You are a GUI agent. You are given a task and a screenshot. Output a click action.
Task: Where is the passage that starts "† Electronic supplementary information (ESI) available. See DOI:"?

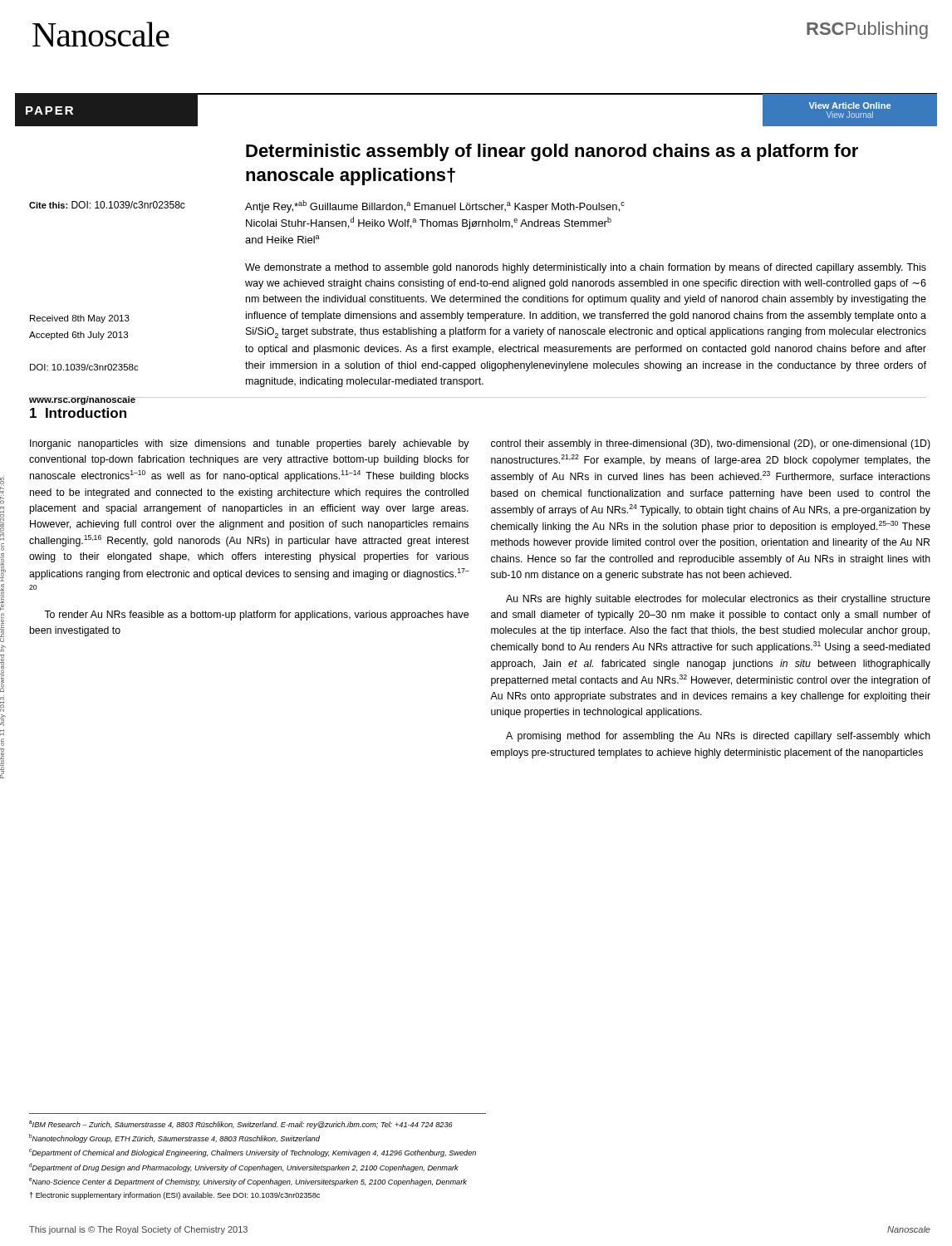tap(175, 1195)
